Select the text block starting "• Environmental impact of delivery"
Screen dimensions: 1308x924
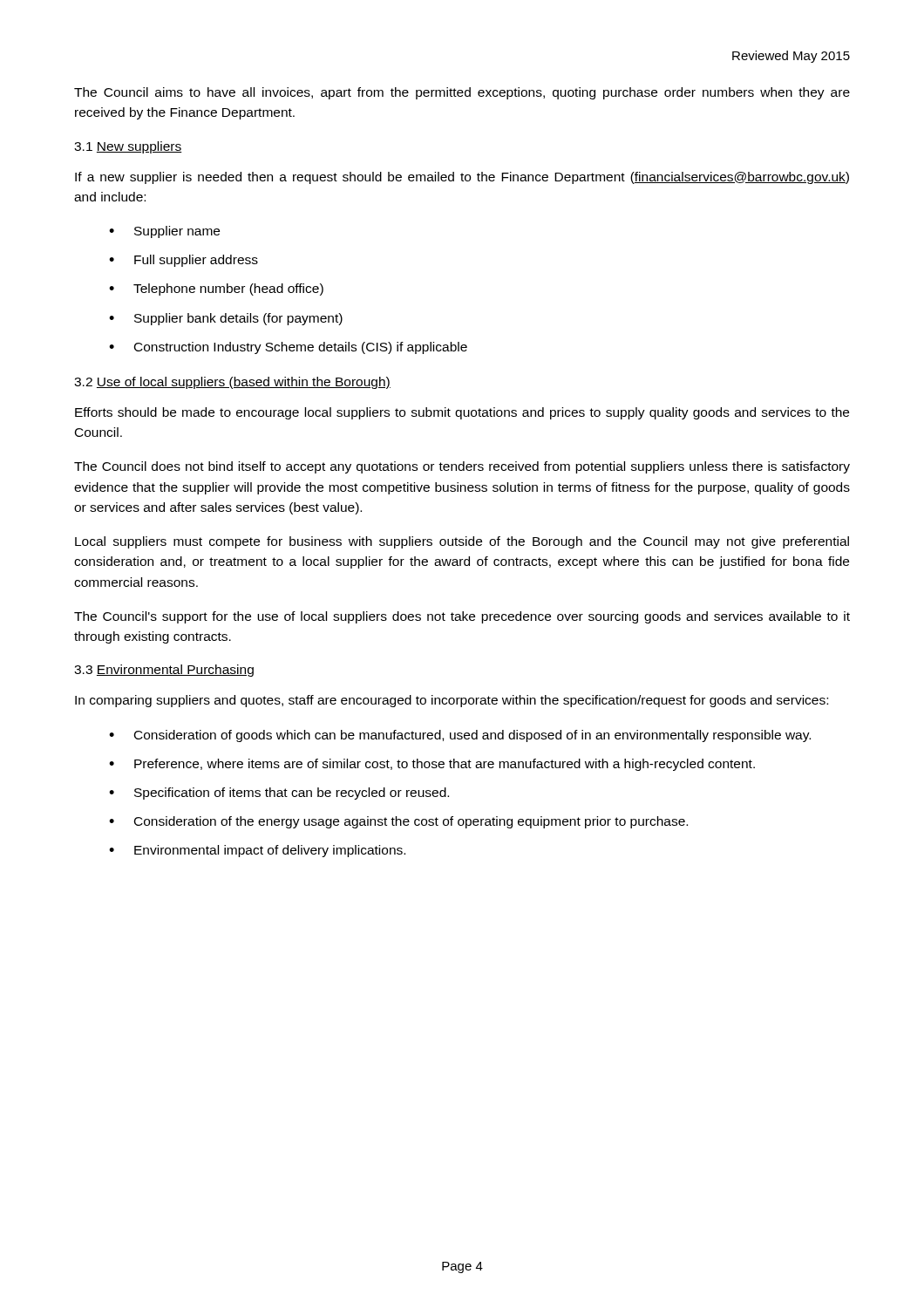coord(257,851)
